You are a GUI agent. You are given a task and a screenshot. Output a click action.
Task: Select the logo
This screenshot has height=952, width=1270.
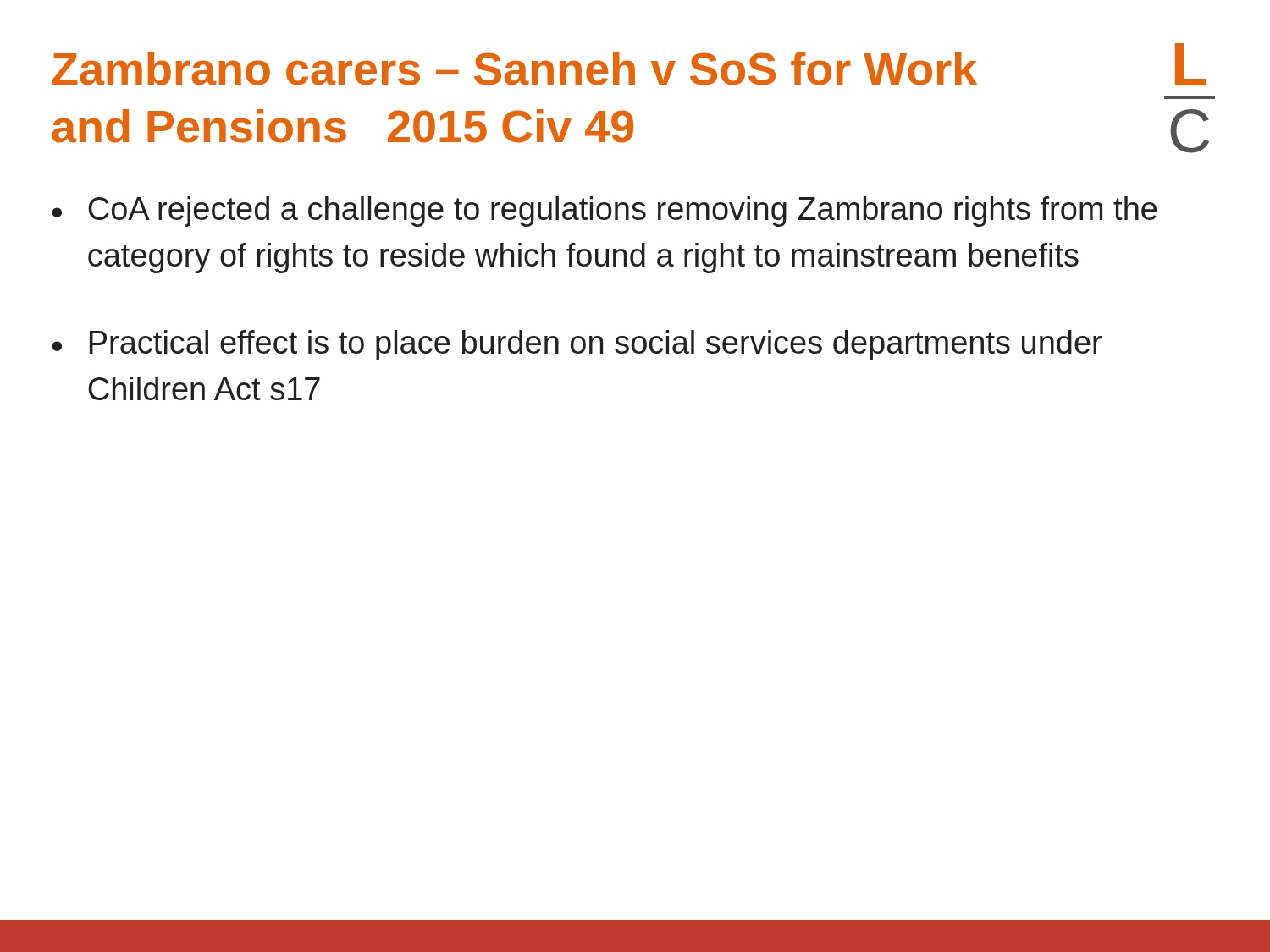tap(1190, 98)
